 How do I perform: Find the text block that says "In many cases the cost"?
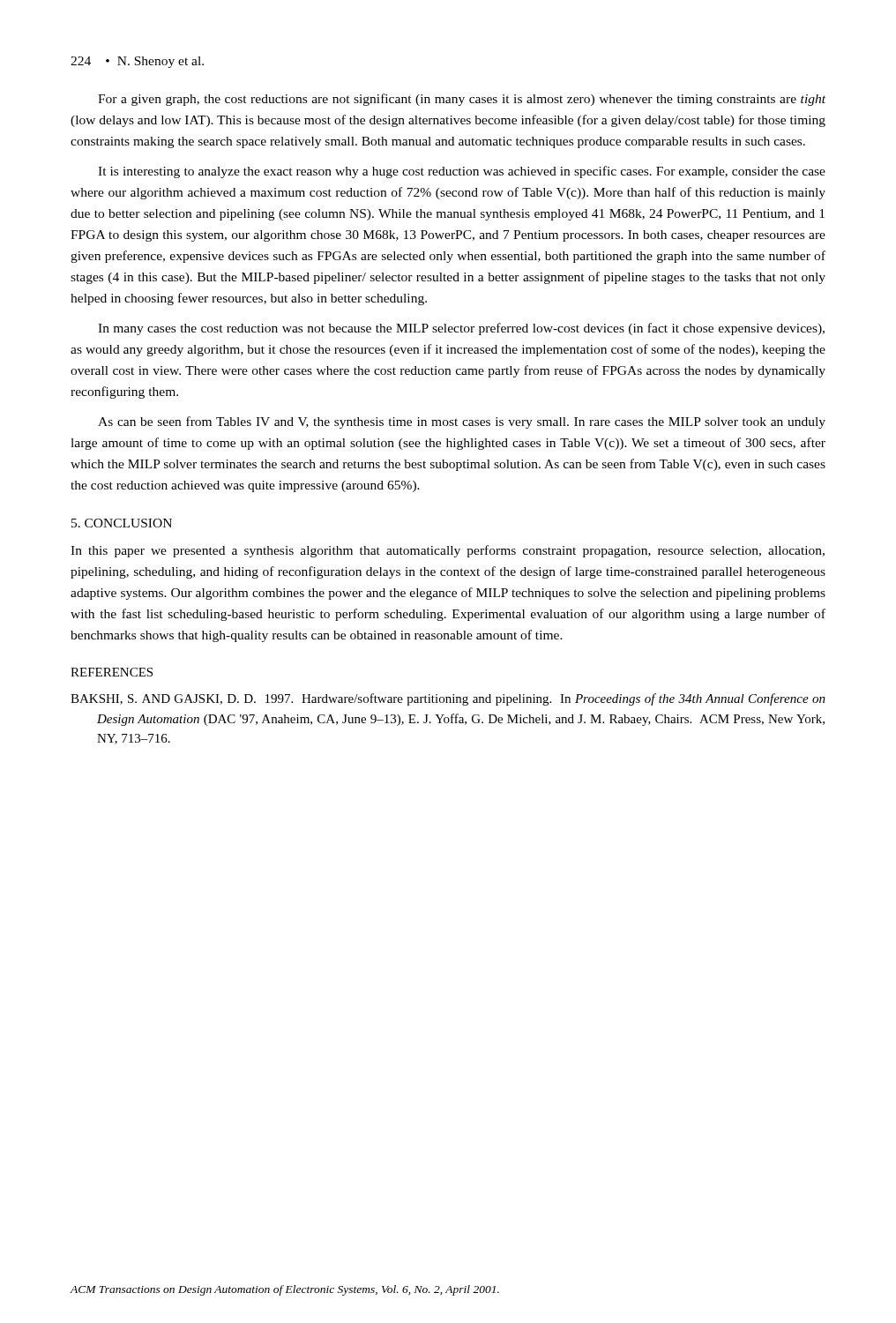click(448, 360)
